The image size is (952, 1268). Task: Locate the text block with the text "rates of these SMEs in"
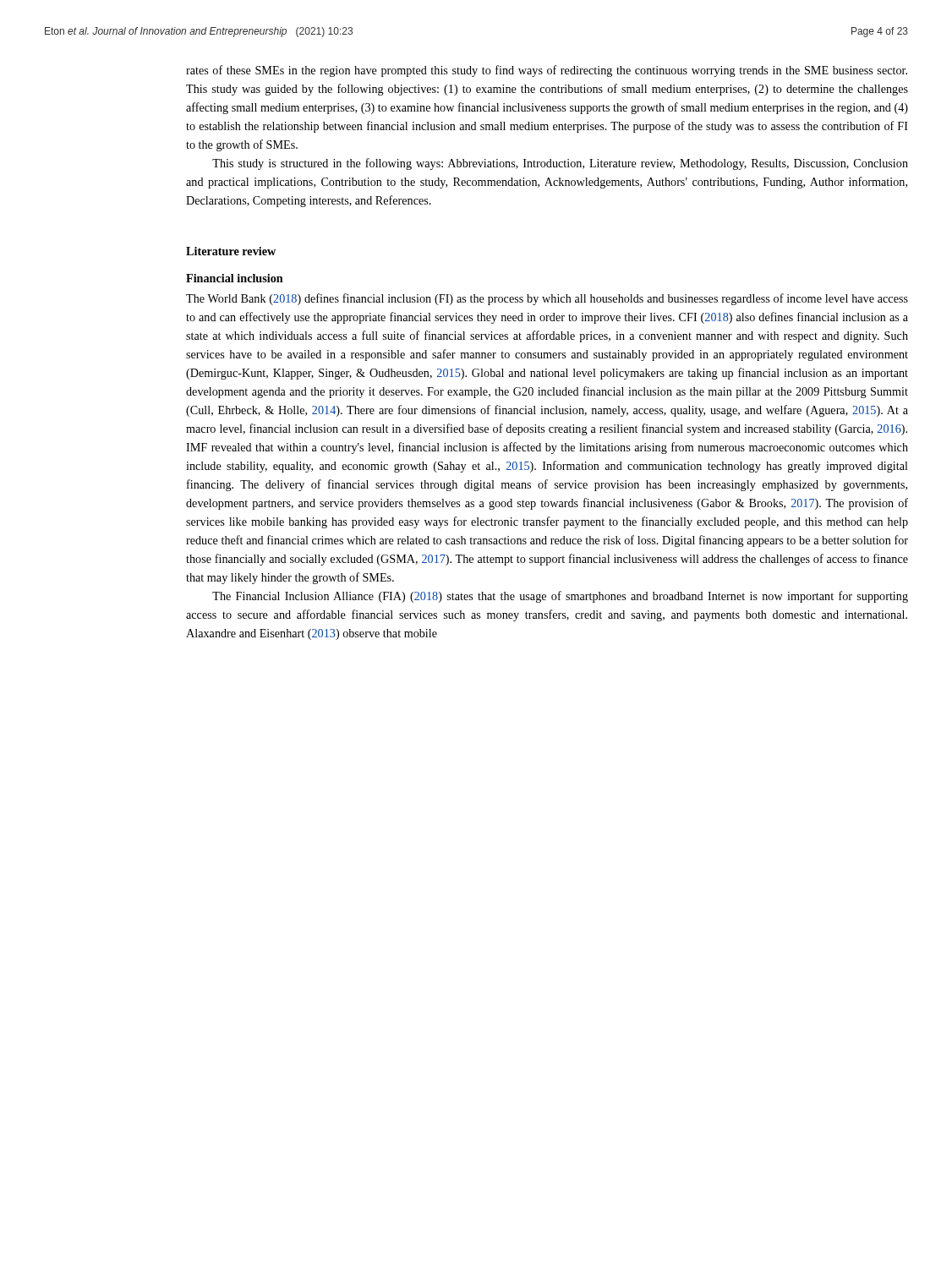coord(547,107)
